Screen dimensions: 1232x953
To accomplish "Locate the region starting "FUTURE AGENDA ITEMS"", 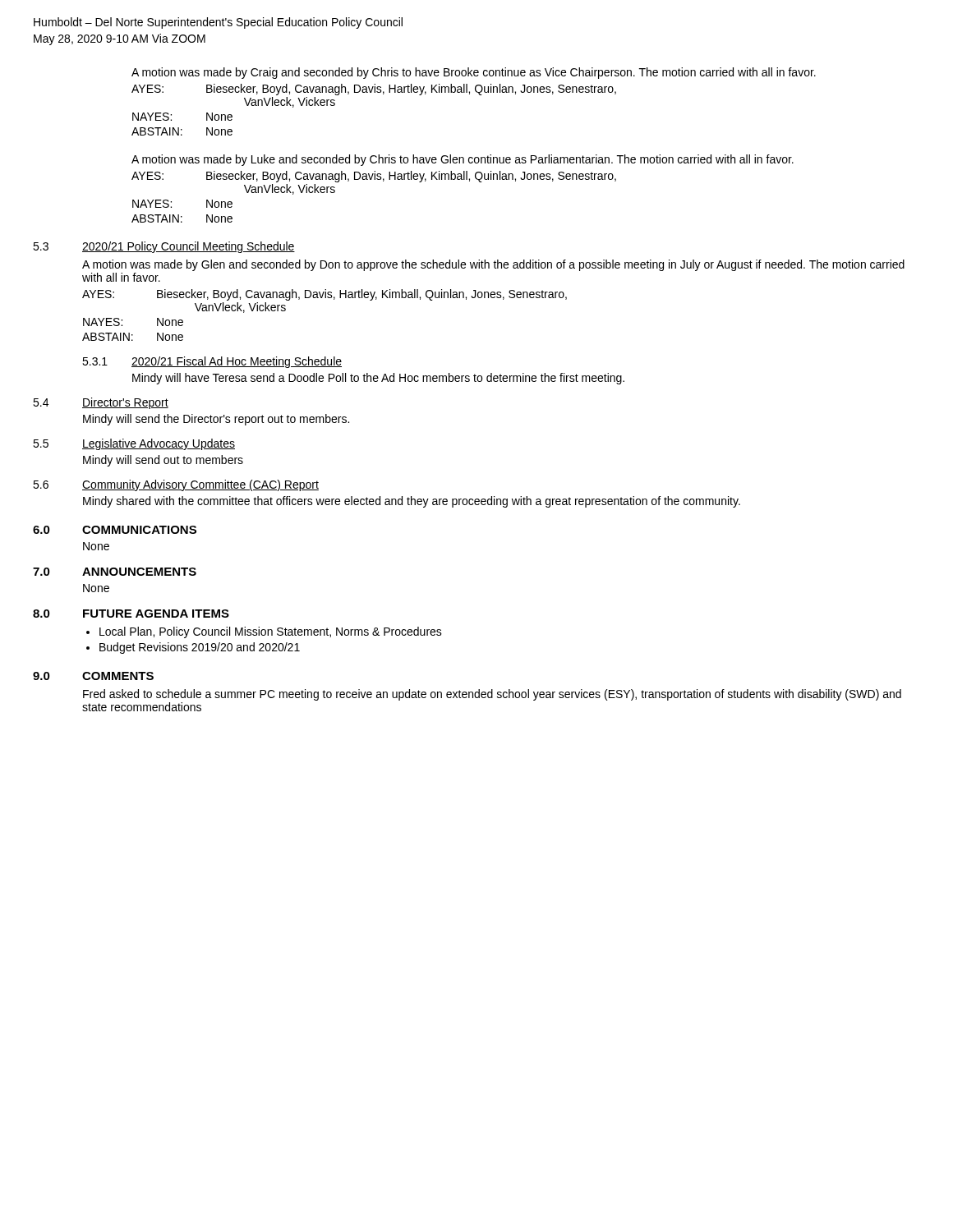I will click(x=156, y=613).
